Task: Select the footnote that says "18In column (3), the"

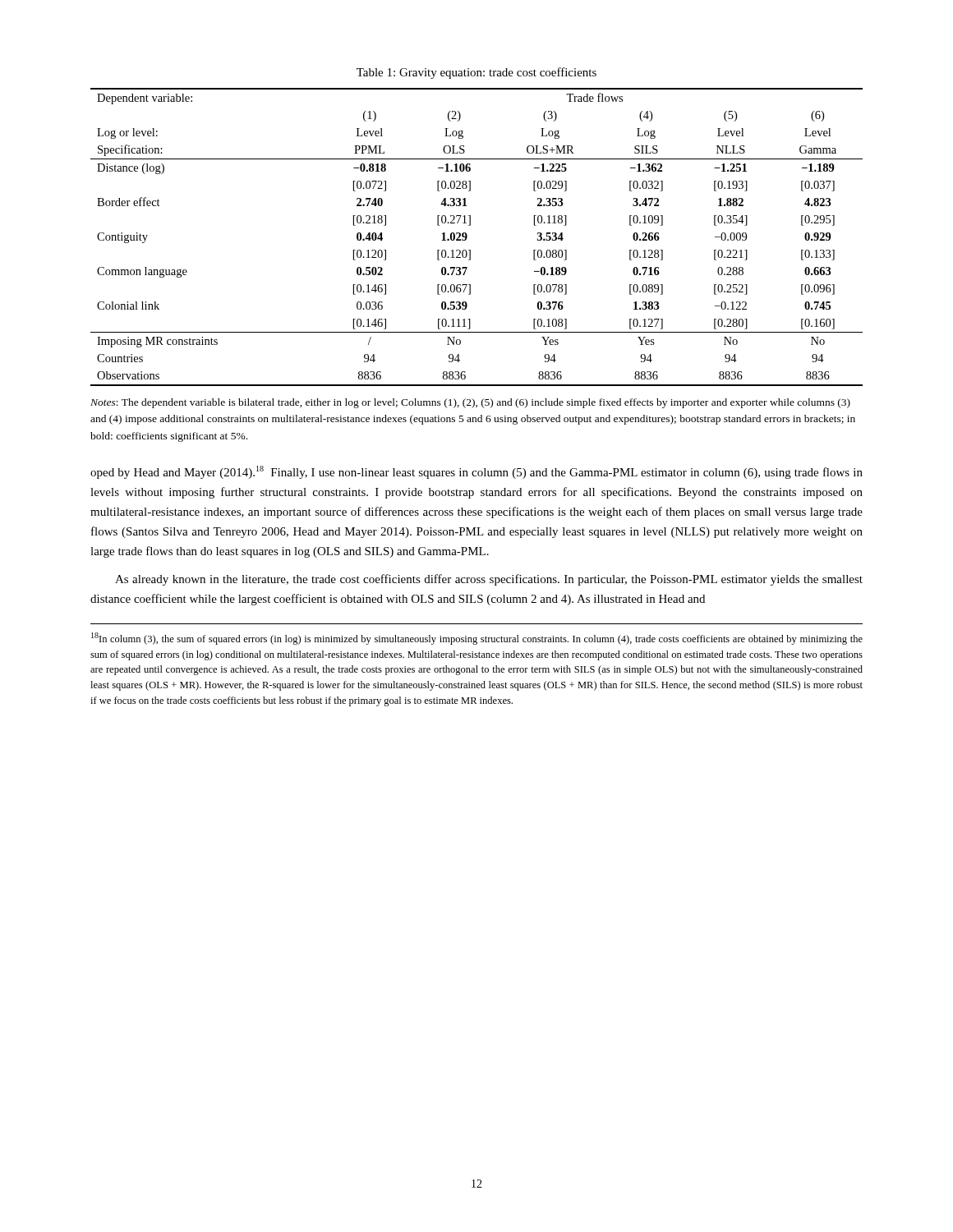Action: pos(476,668)
